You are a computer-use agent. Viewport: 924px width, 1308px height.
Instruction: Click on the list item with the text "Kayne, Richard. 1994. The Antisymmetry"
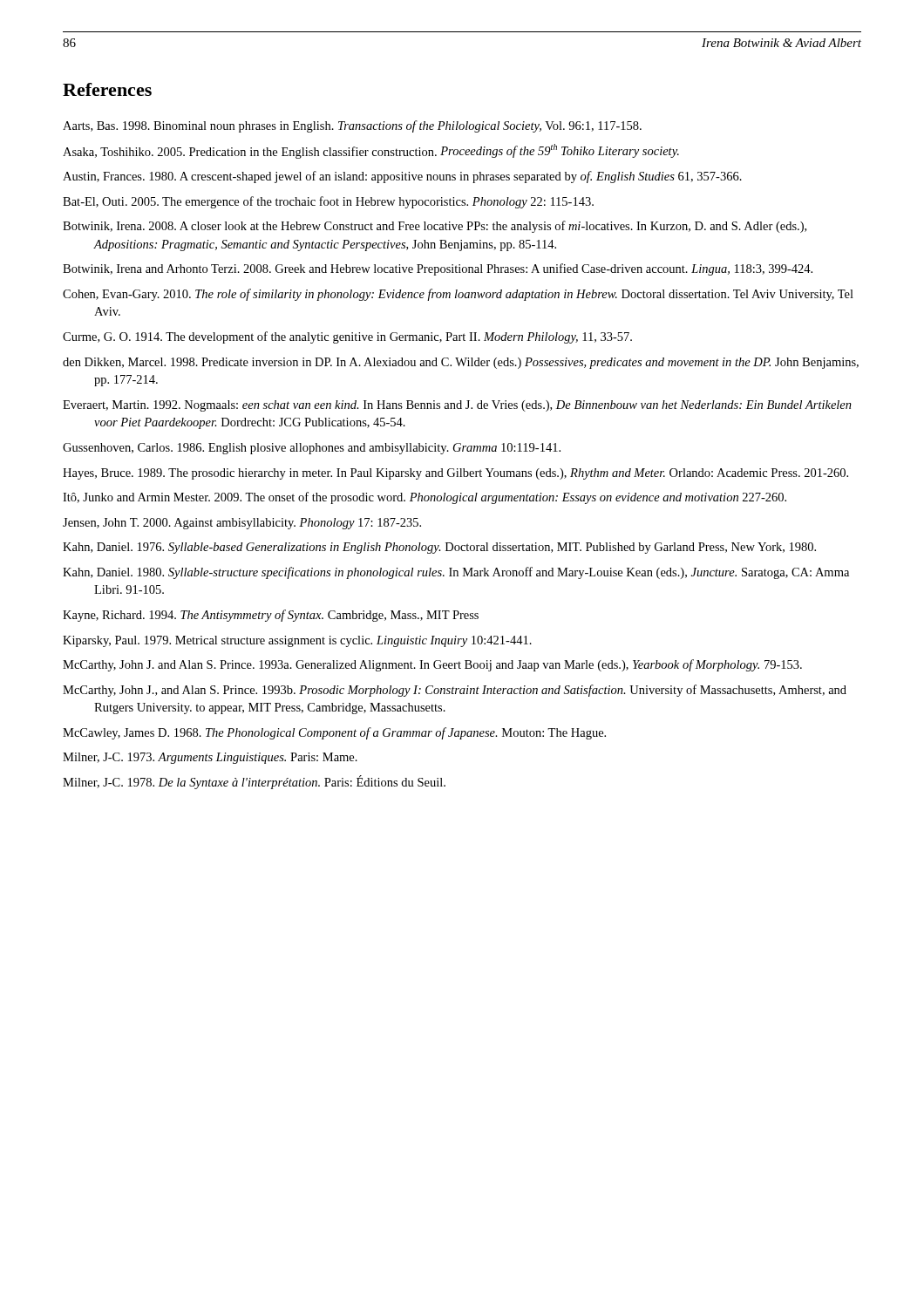271,615
